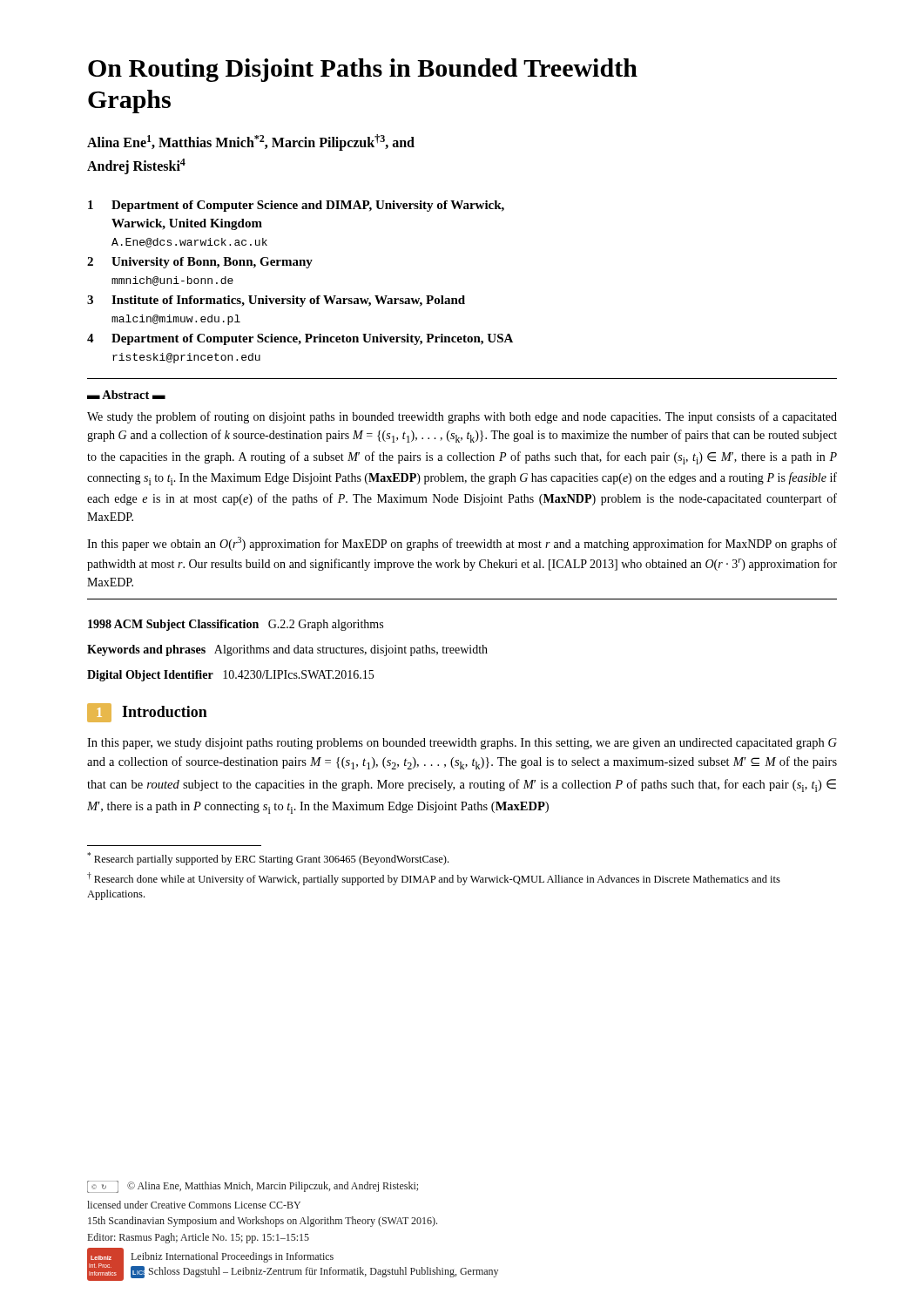
Task: Locate the block starting "On Routing Disjoint"
Action: pyautogui.click(x=462, y=84)
